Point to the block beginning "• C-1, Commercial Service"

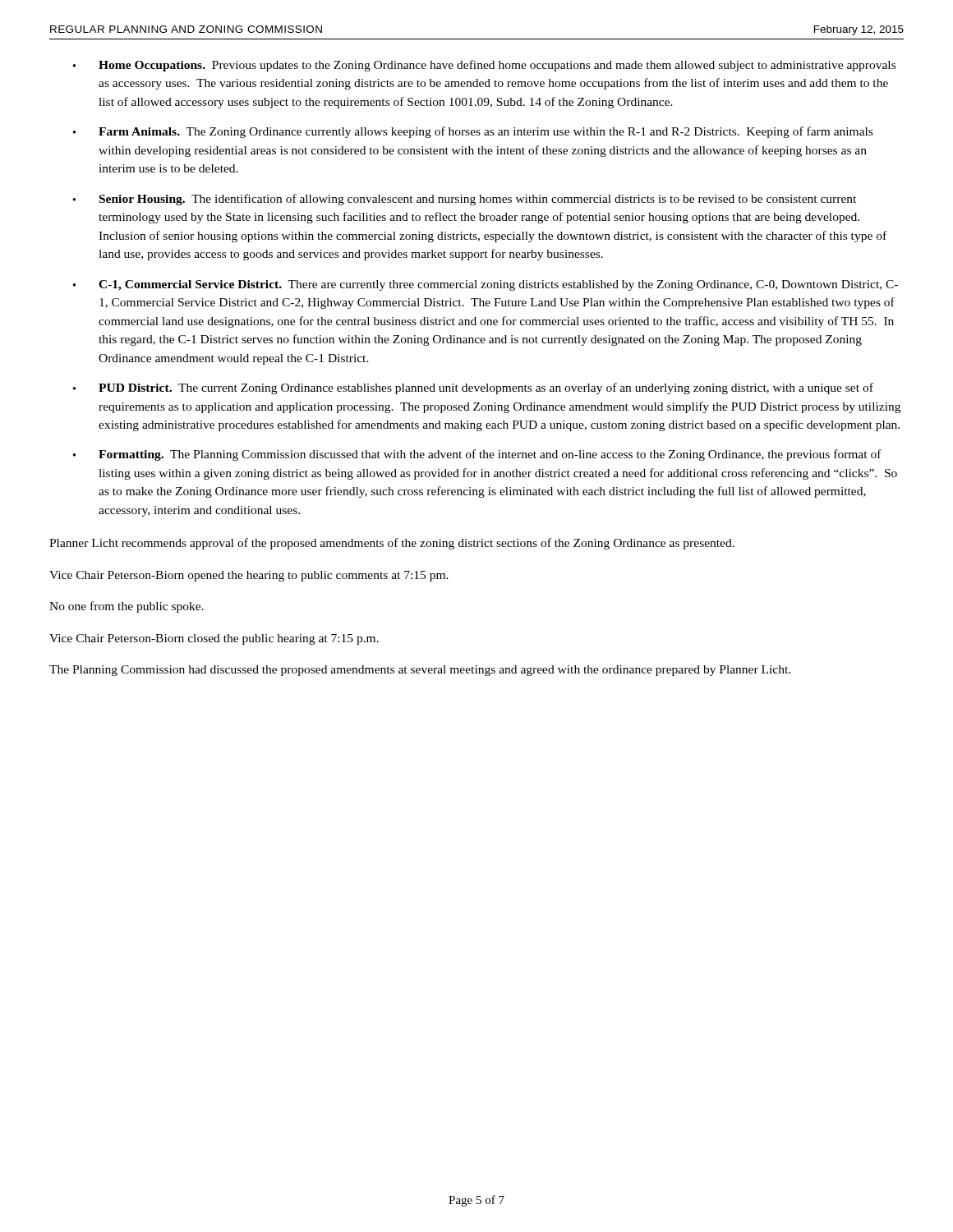coord(488,321)
